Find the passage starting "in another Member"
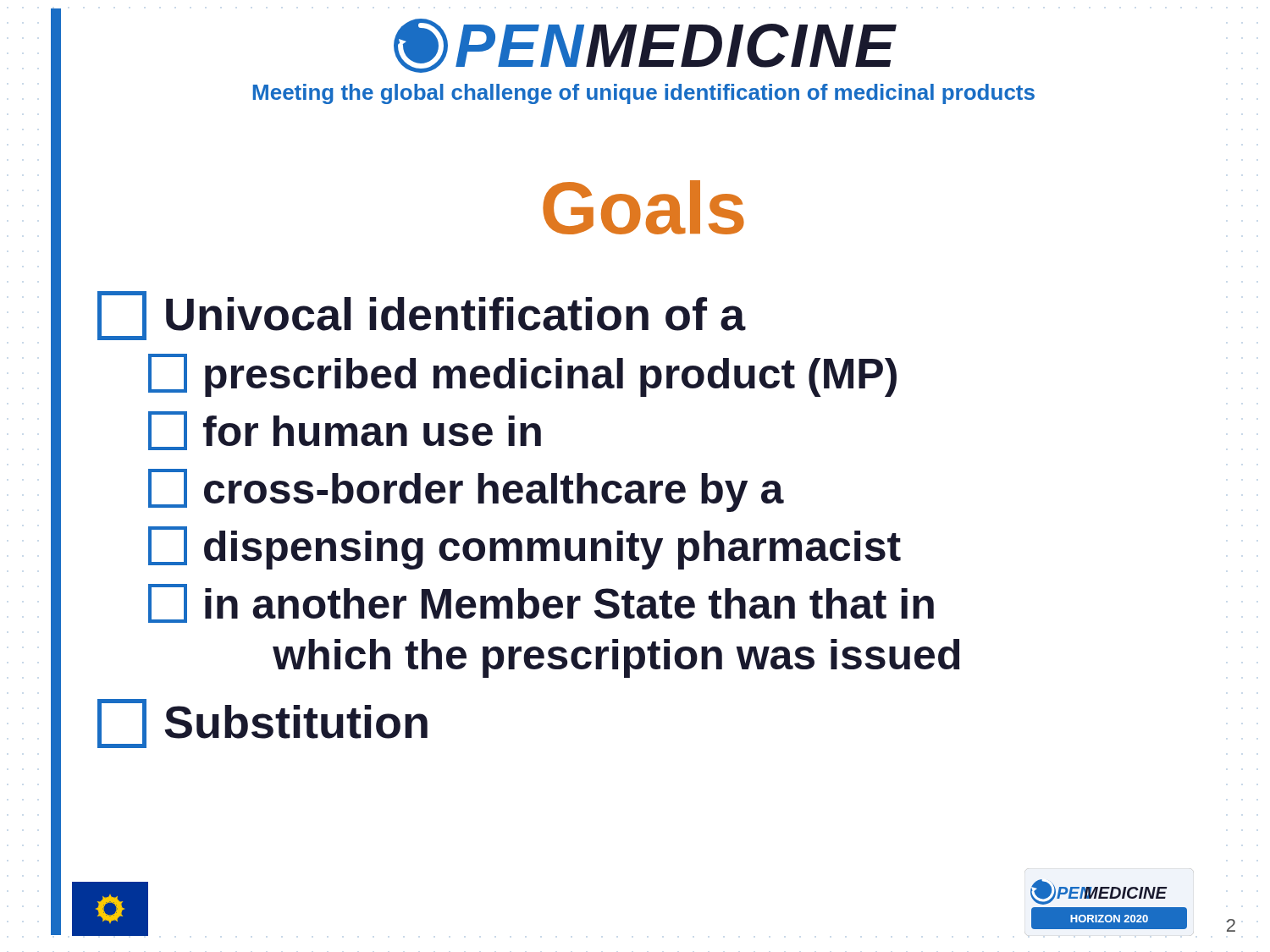The width and height of the screenshot is (1270, 952). tap(555, 630)
